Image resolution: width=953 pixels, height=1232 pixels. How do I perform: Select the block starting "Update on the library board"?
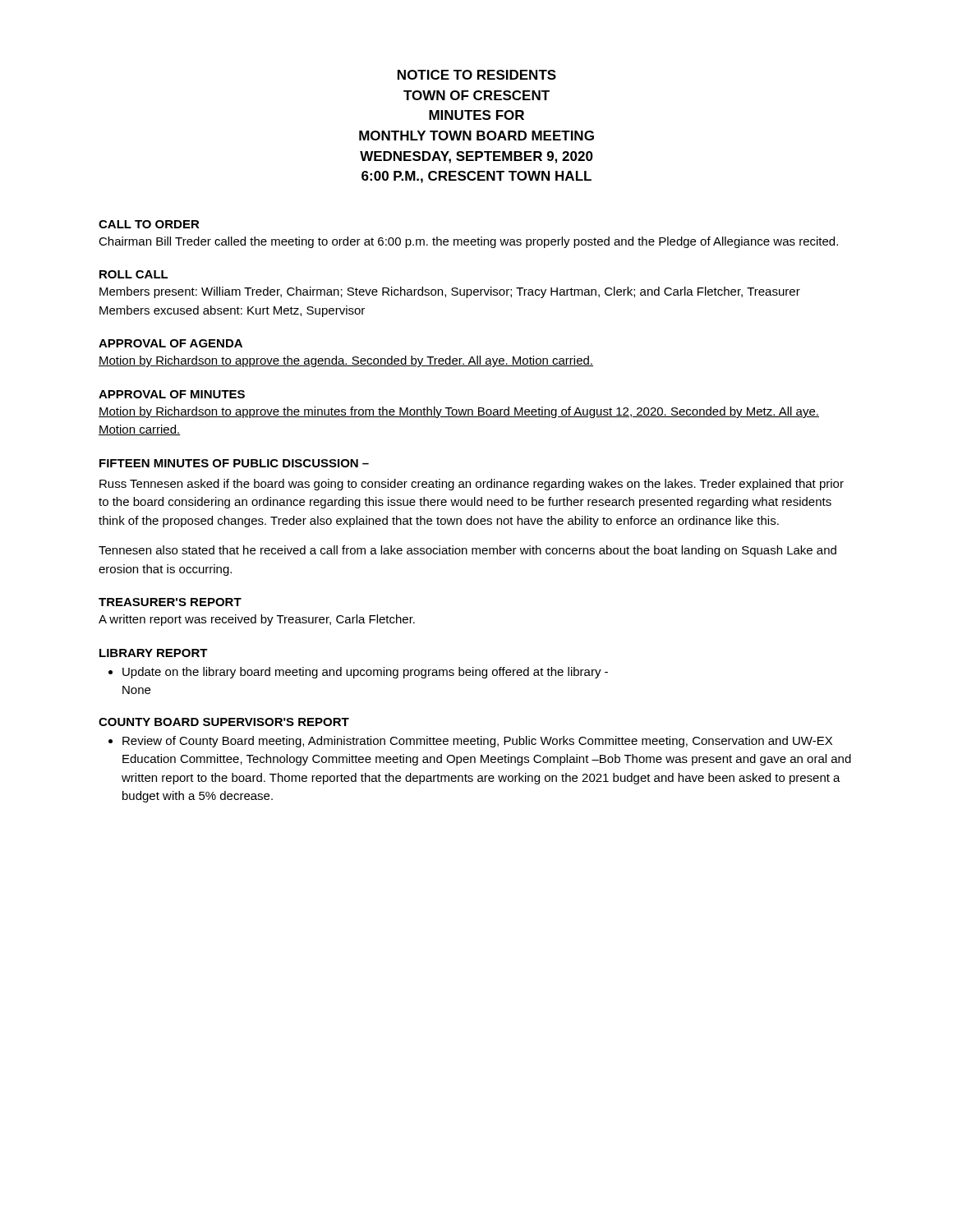365,681
